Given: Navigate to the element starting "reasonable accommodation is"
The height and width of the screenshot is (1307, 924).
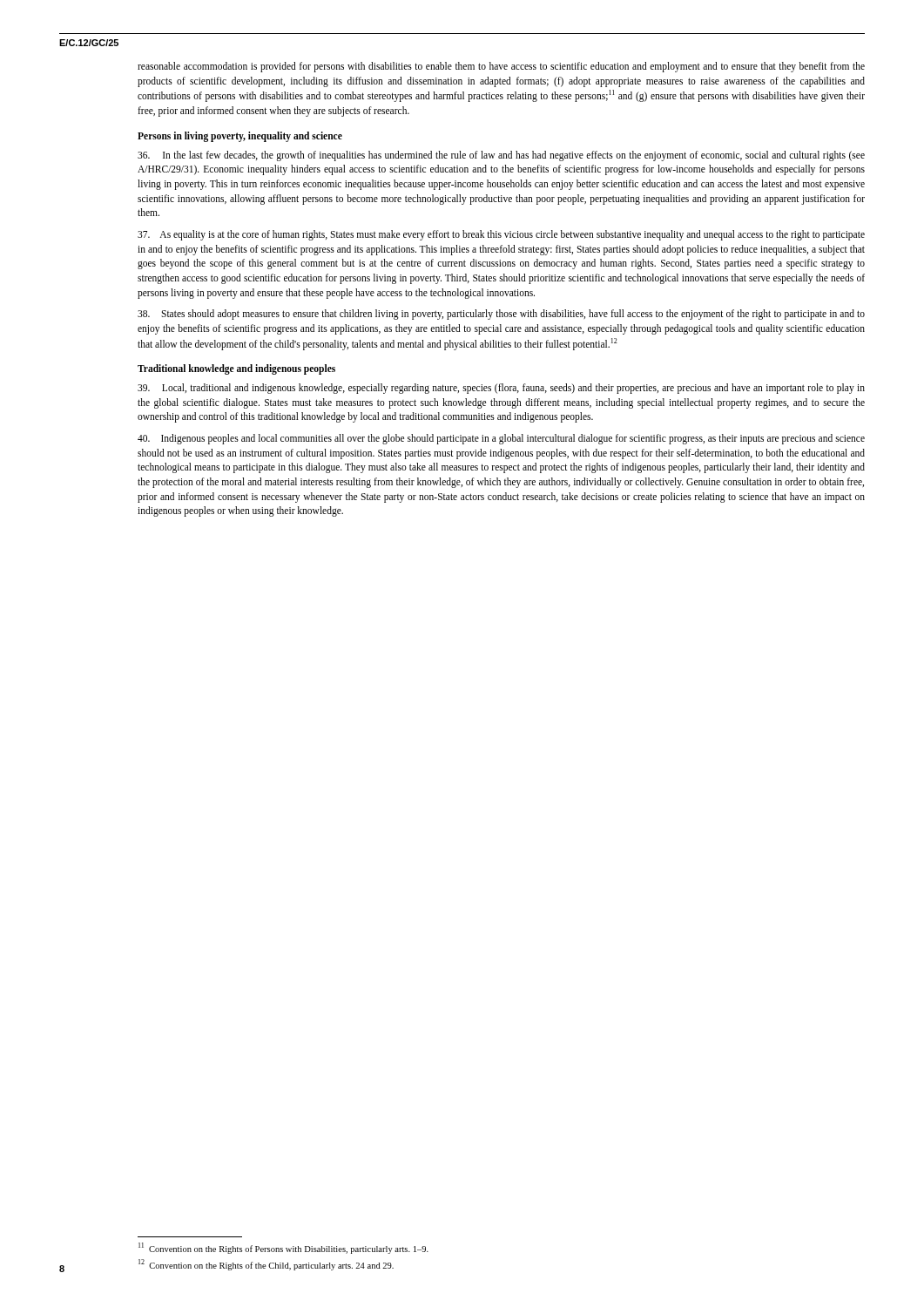Looking at the screenshot, I should click(501, 89).
